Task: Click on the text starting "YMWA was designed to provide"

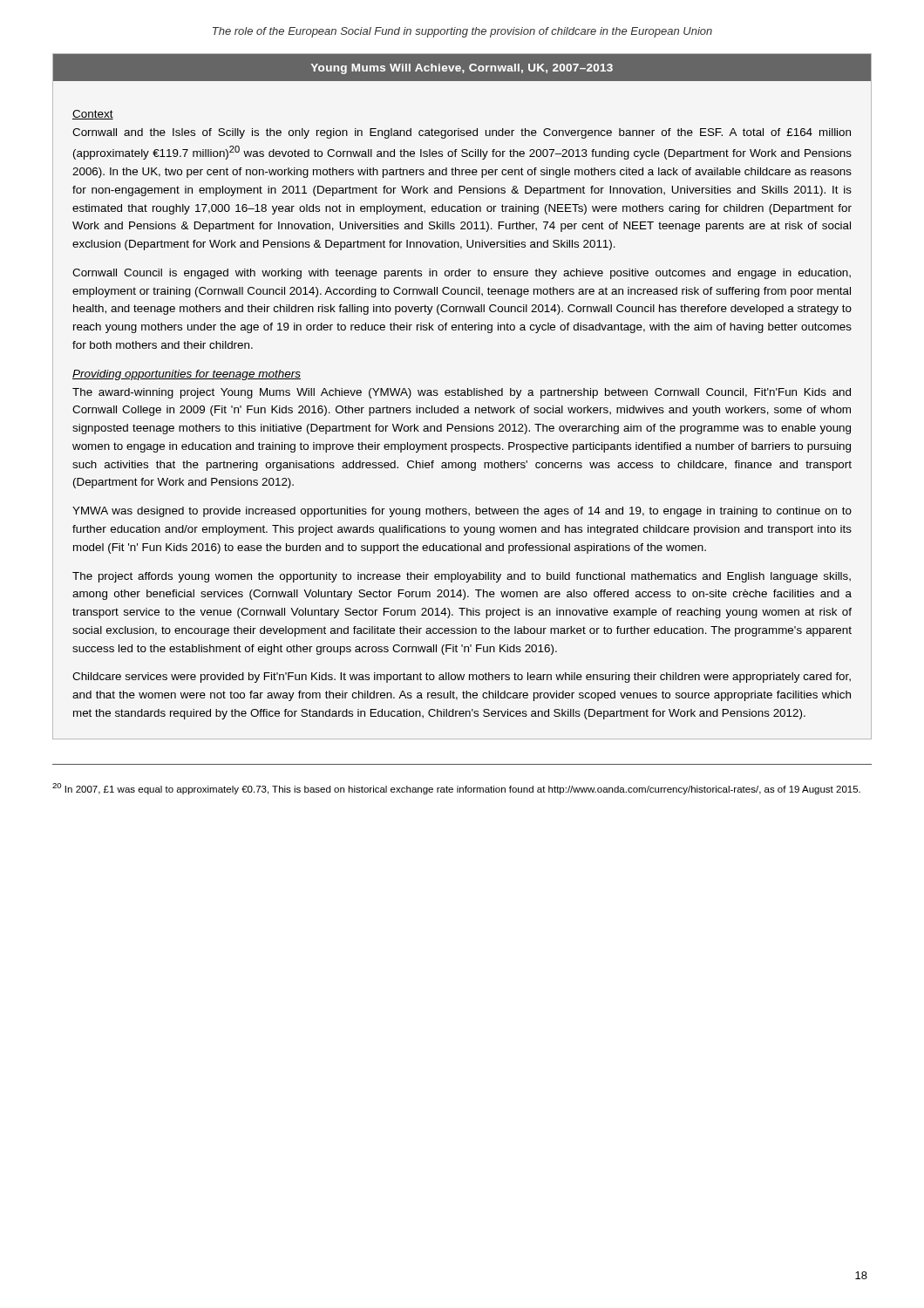Action: point(462,529)
